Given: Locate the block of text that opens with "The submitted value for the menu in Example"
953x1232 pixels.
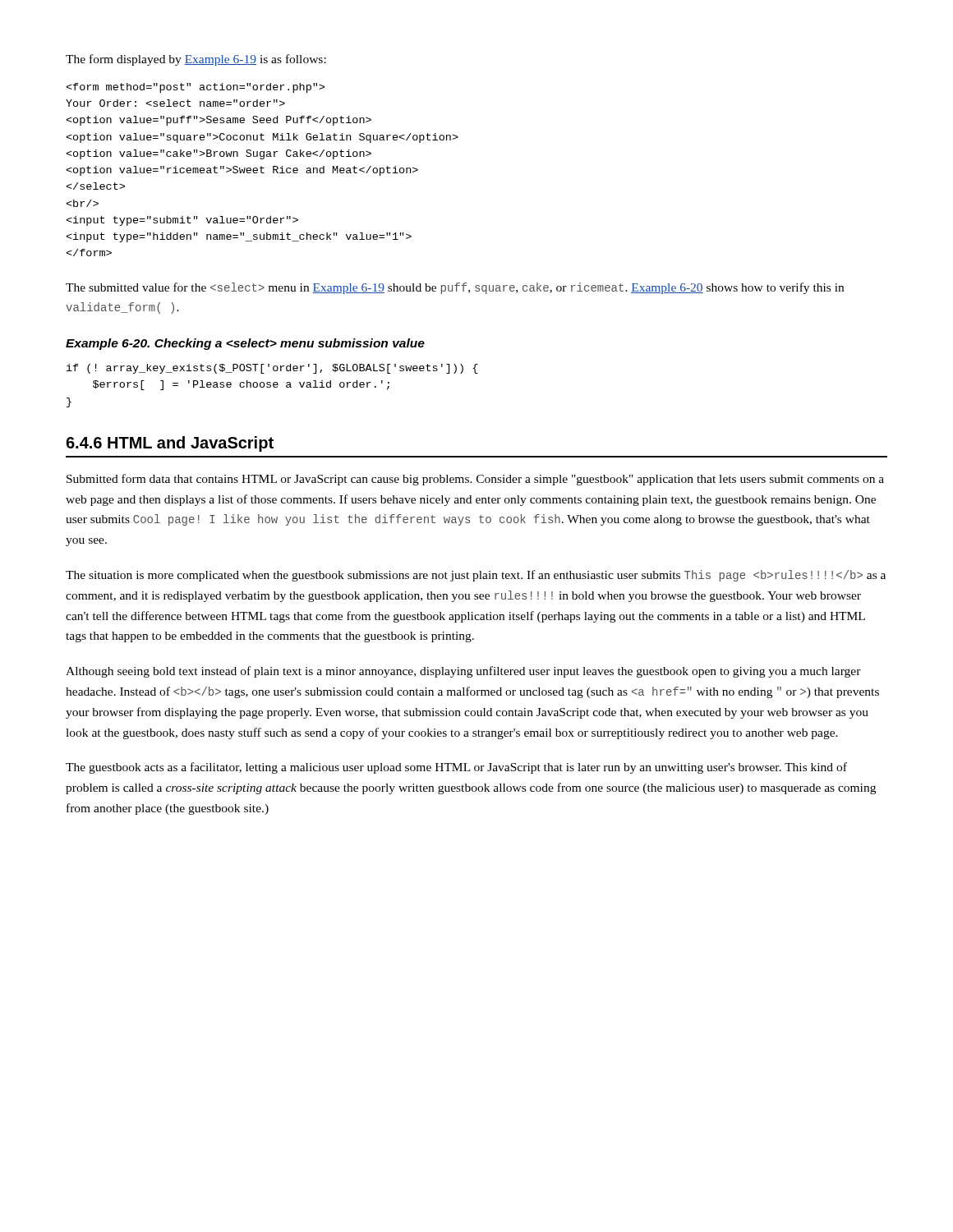Looking at the screenshot, I should point(476,298).
